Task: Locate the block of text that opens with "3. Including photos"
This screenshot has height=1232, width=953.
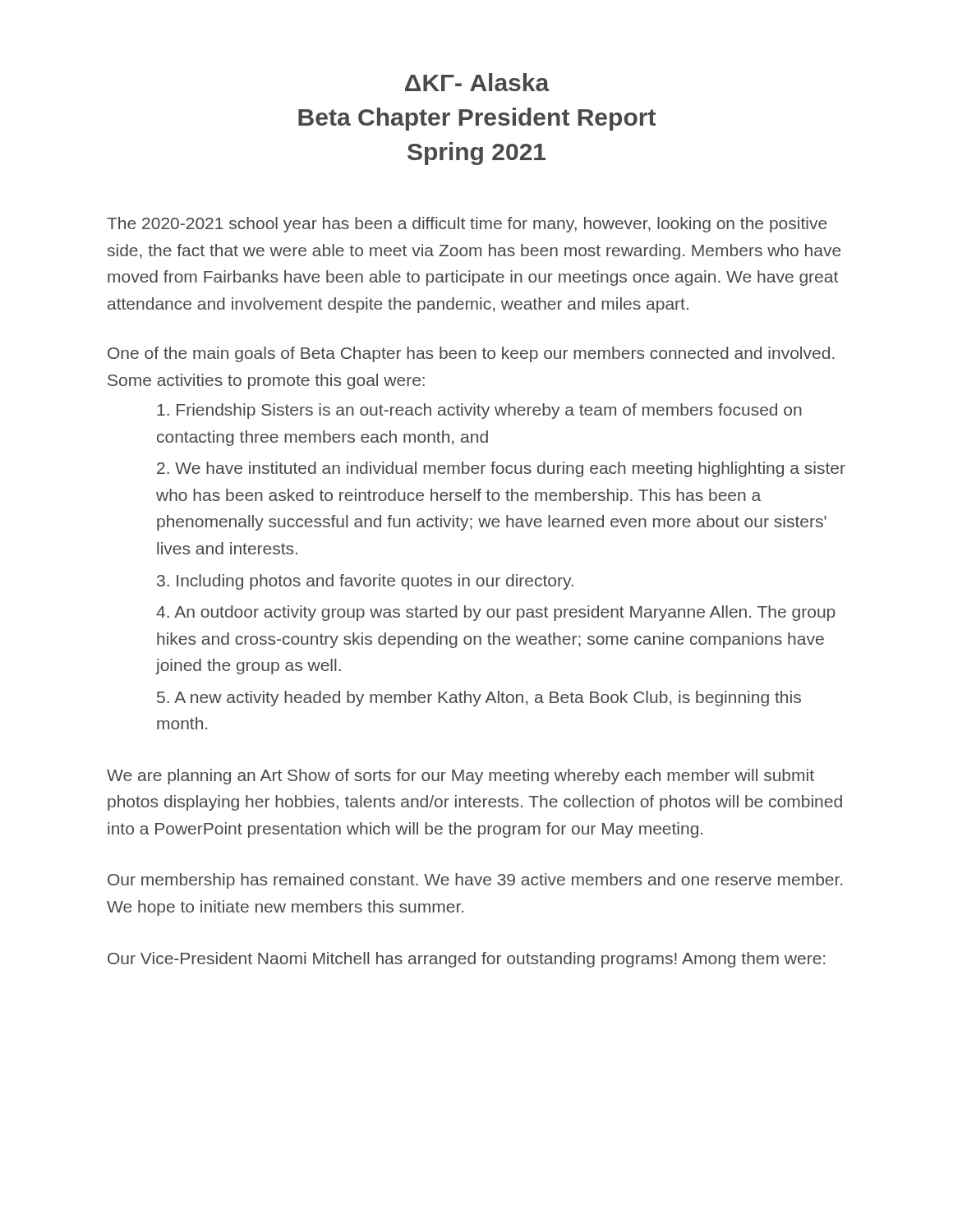Action: click(x=365, y=580)
